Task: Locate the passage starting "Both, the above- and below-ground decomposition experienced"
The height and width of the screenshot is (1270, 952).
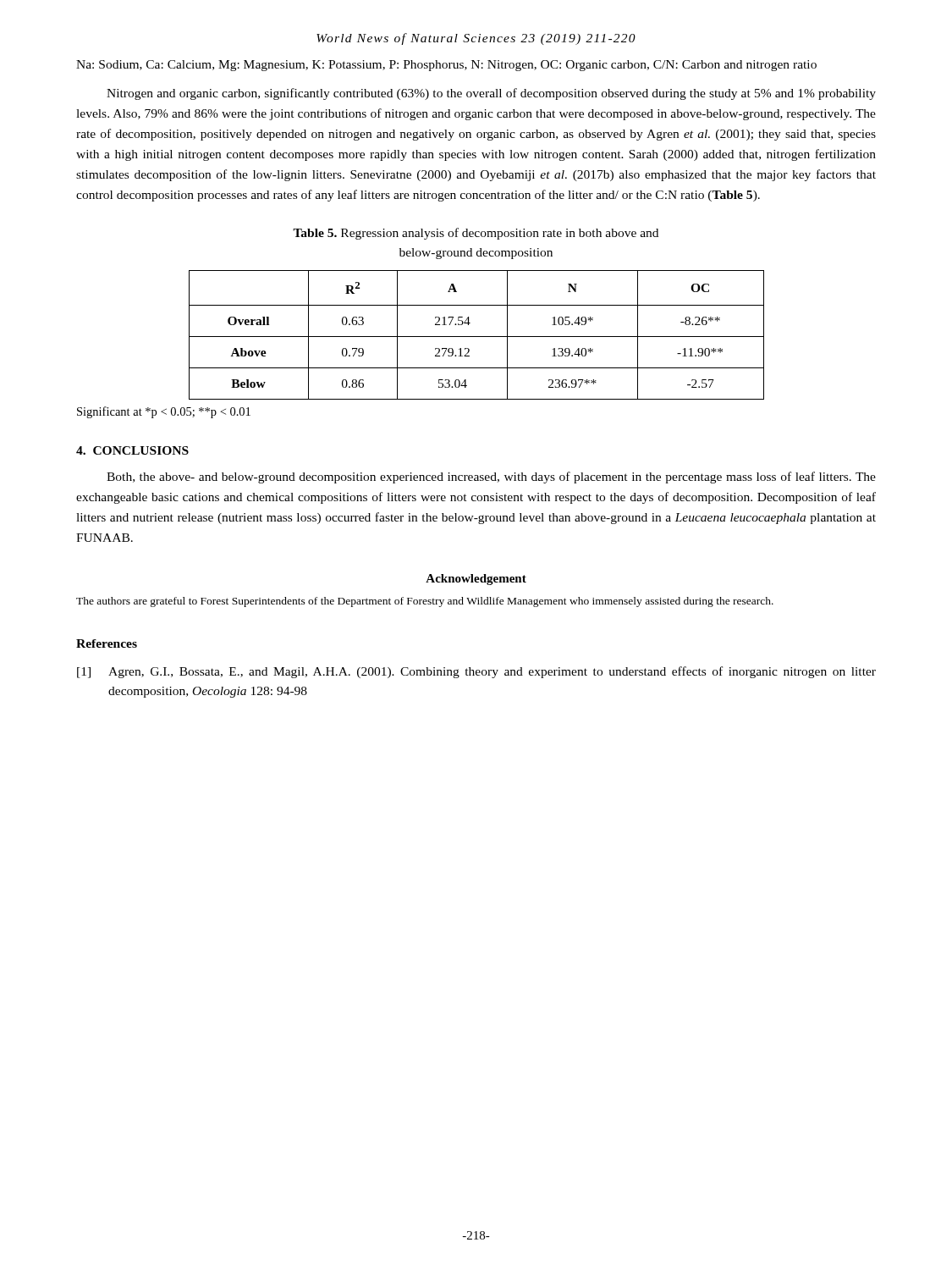Action: pyautogui.click(x=476, y=507)
